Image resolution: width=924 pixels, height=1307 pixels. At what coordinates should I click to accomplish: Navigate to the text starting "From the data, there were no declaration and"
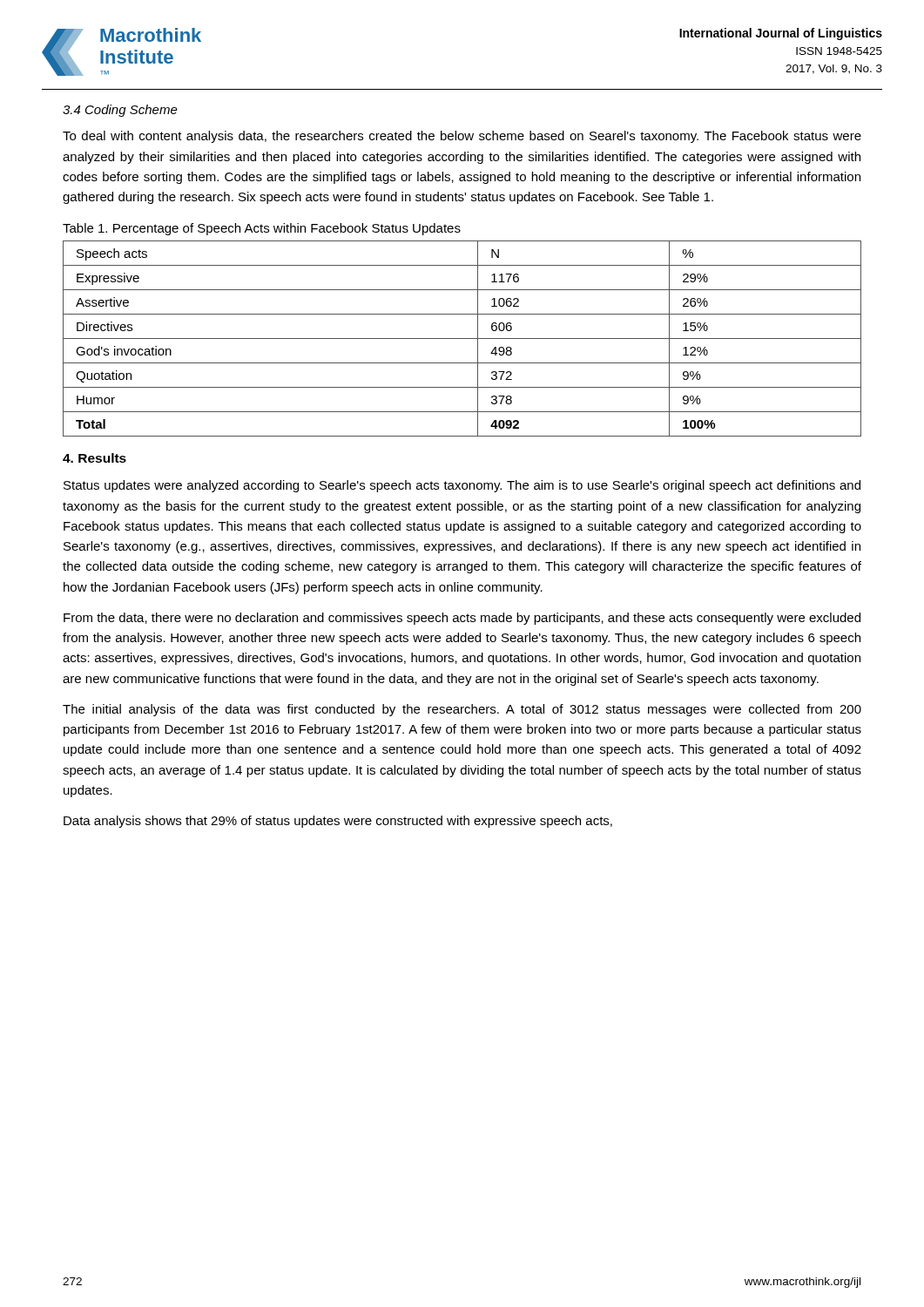(462, 648)
